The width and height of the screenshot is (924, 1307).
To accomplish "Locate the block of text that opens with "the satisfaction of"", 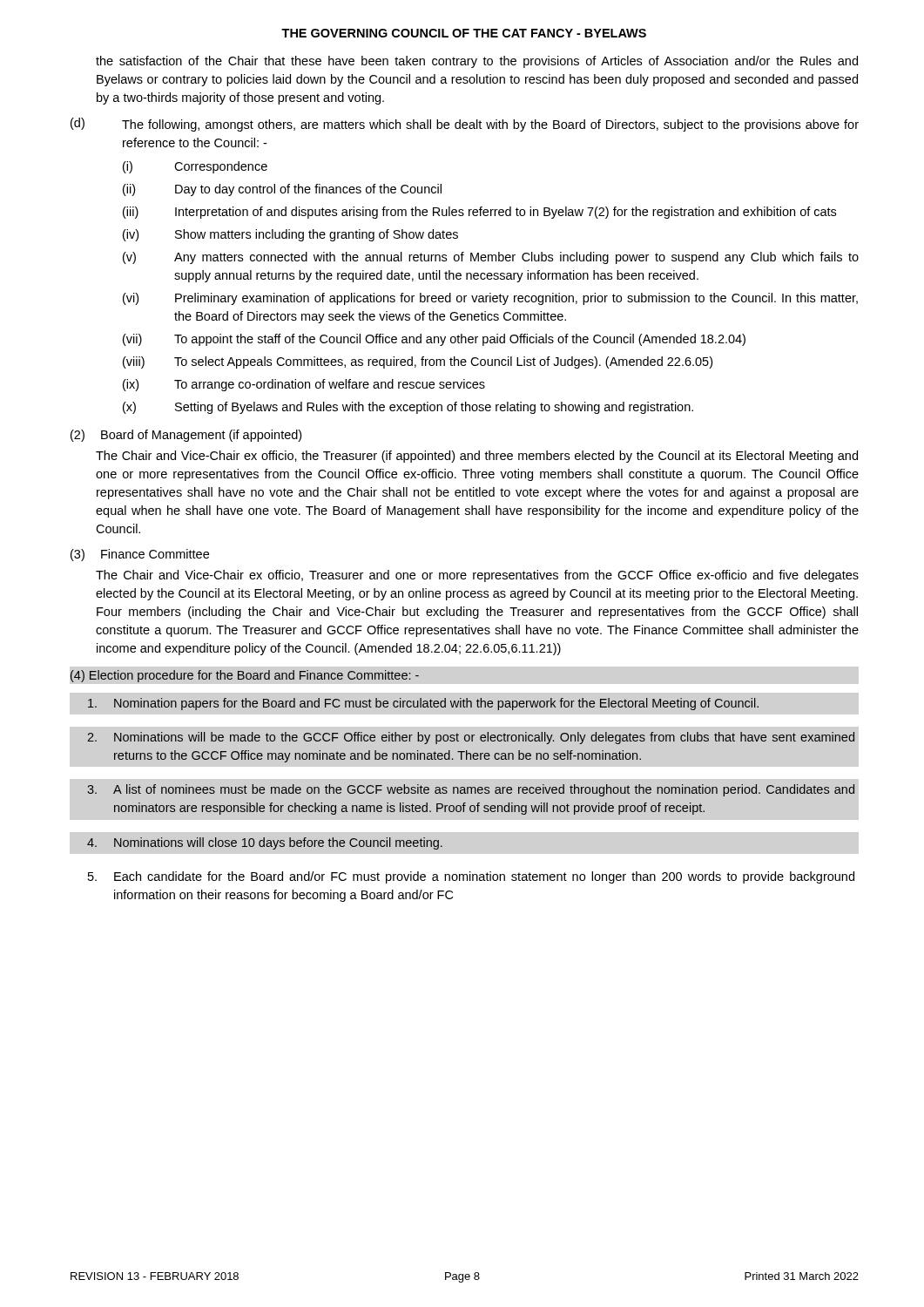I will coord(477,79).
